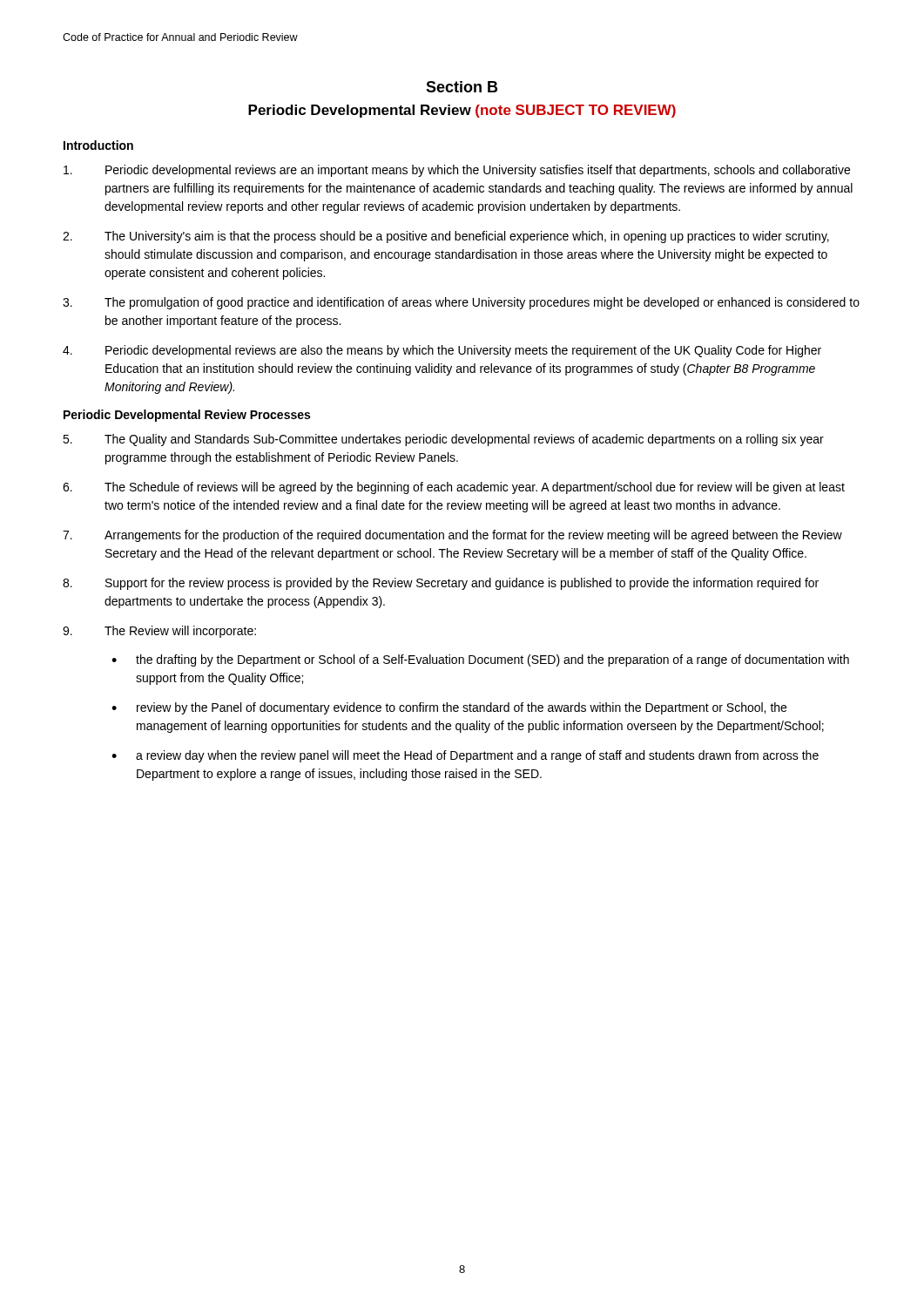Find the title with the text "Periodic Developmental Review (note SUBJECT"

tap(462, 110)
